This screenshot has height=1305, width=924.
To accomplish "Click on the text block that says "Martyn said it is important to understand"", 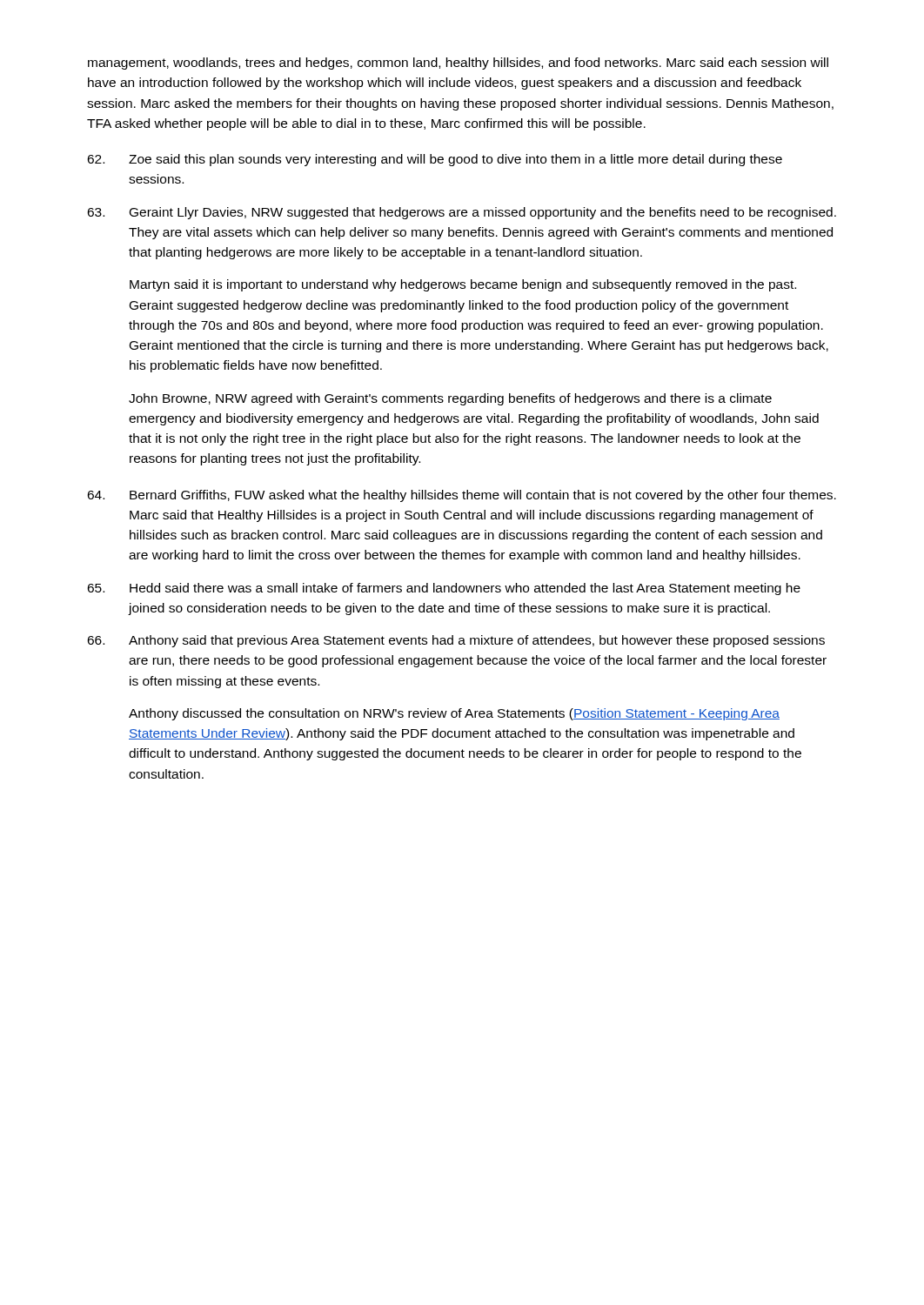I will [x=479, y=325].
